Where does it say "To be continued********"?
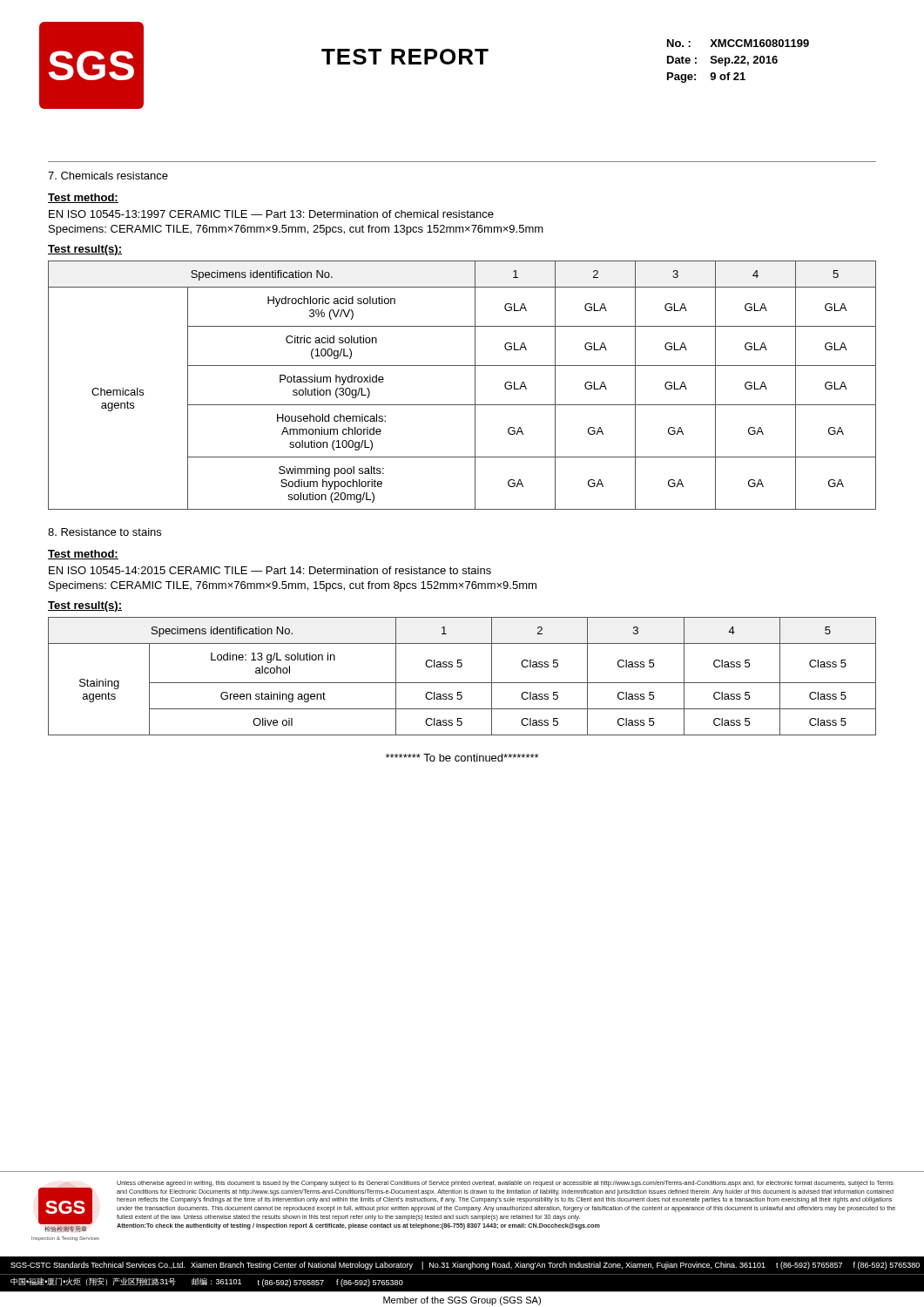The width and height of the screenshot is (924, 1307). click(x=462, y=758)
